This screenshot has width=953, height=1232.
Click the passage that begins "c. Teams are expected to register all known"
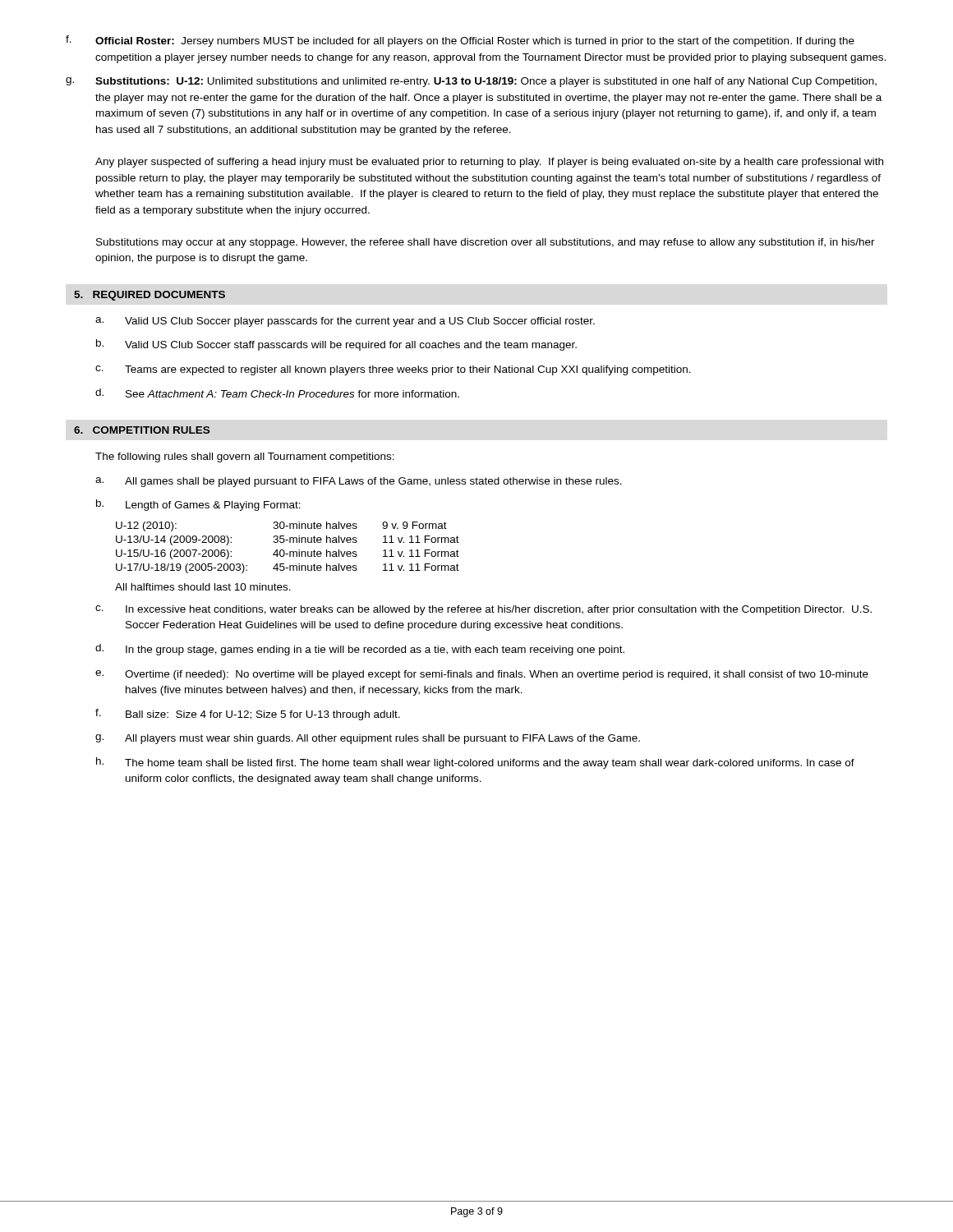(491, 369)
